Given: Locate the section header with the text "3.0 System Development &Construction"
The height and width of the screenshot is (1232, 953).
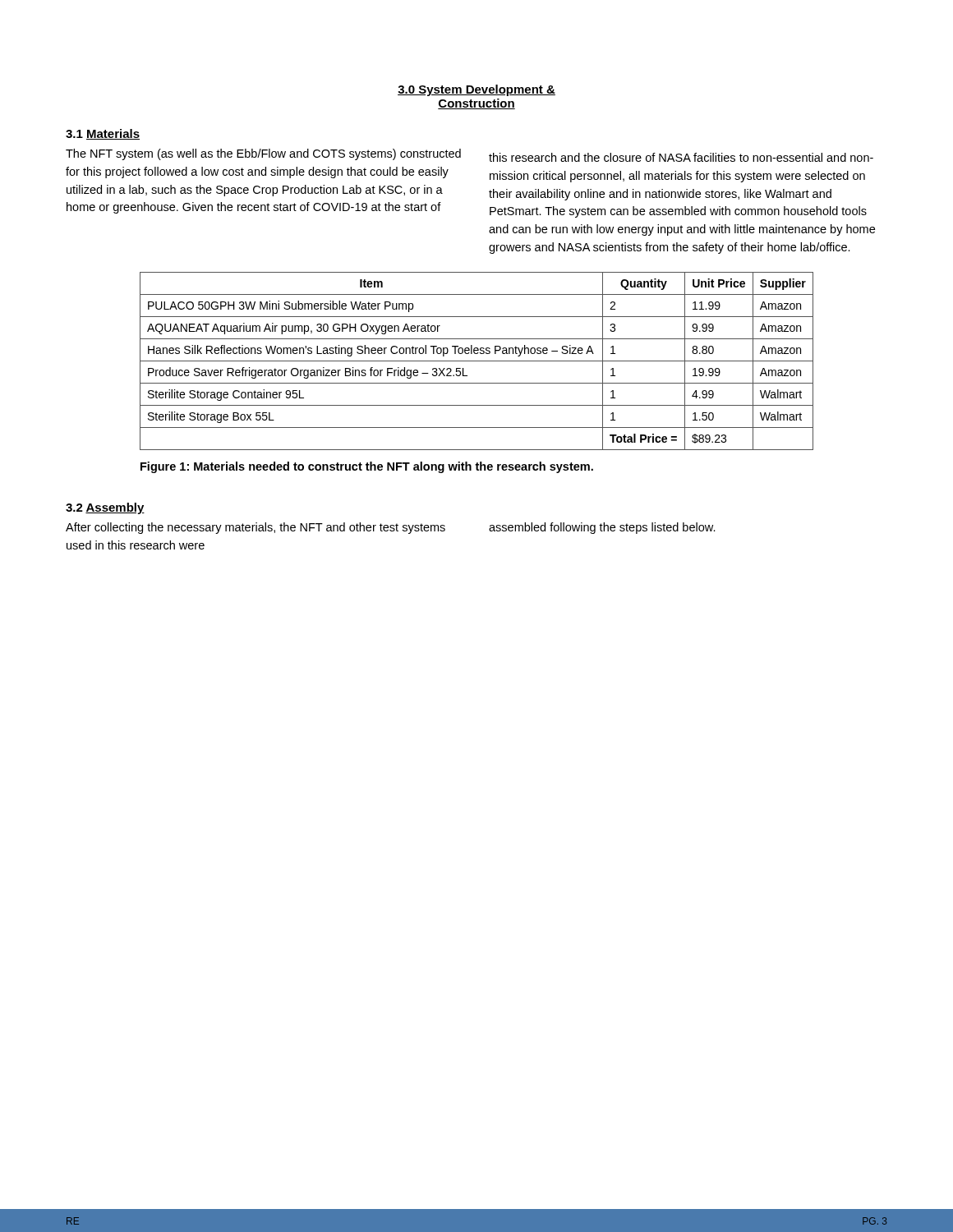Looking at the screenshot, I should pos(476,96).
